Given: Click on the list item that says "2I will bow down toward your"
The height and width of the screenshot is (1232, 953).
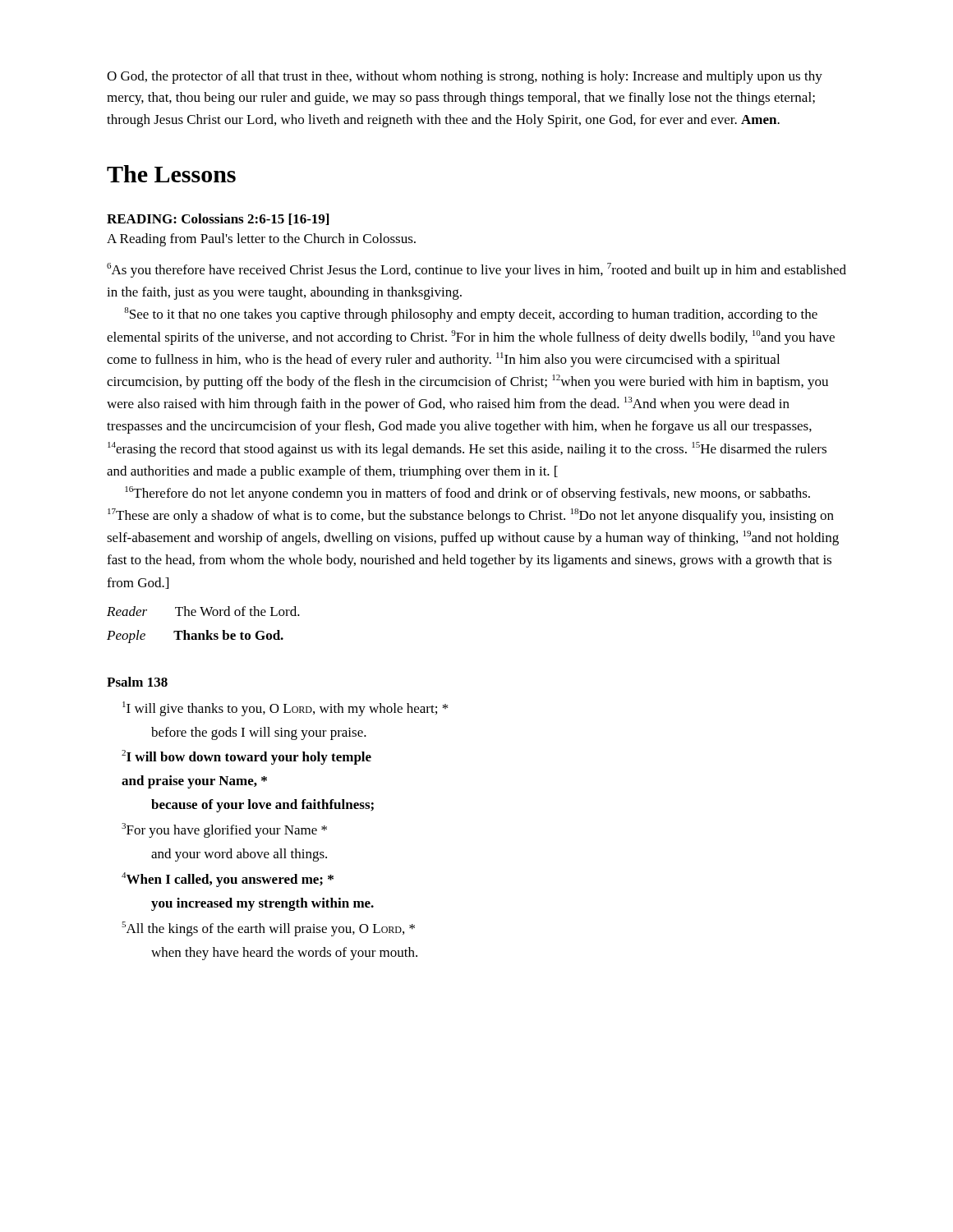Looking at the screenshot, I should [248, 780].
